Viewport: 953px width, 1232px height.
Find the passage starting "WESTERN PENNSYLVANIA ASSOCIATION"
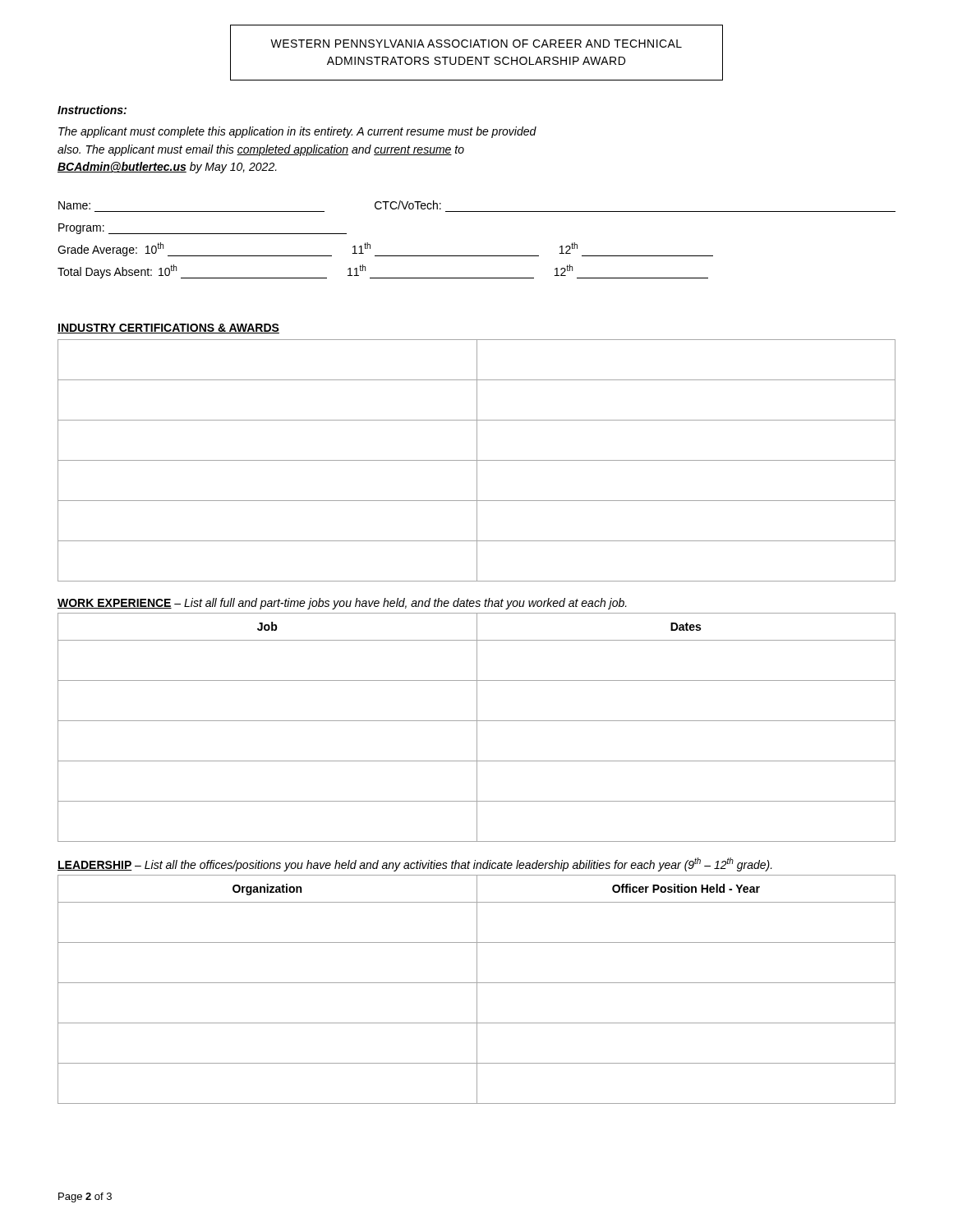[476, 53]
